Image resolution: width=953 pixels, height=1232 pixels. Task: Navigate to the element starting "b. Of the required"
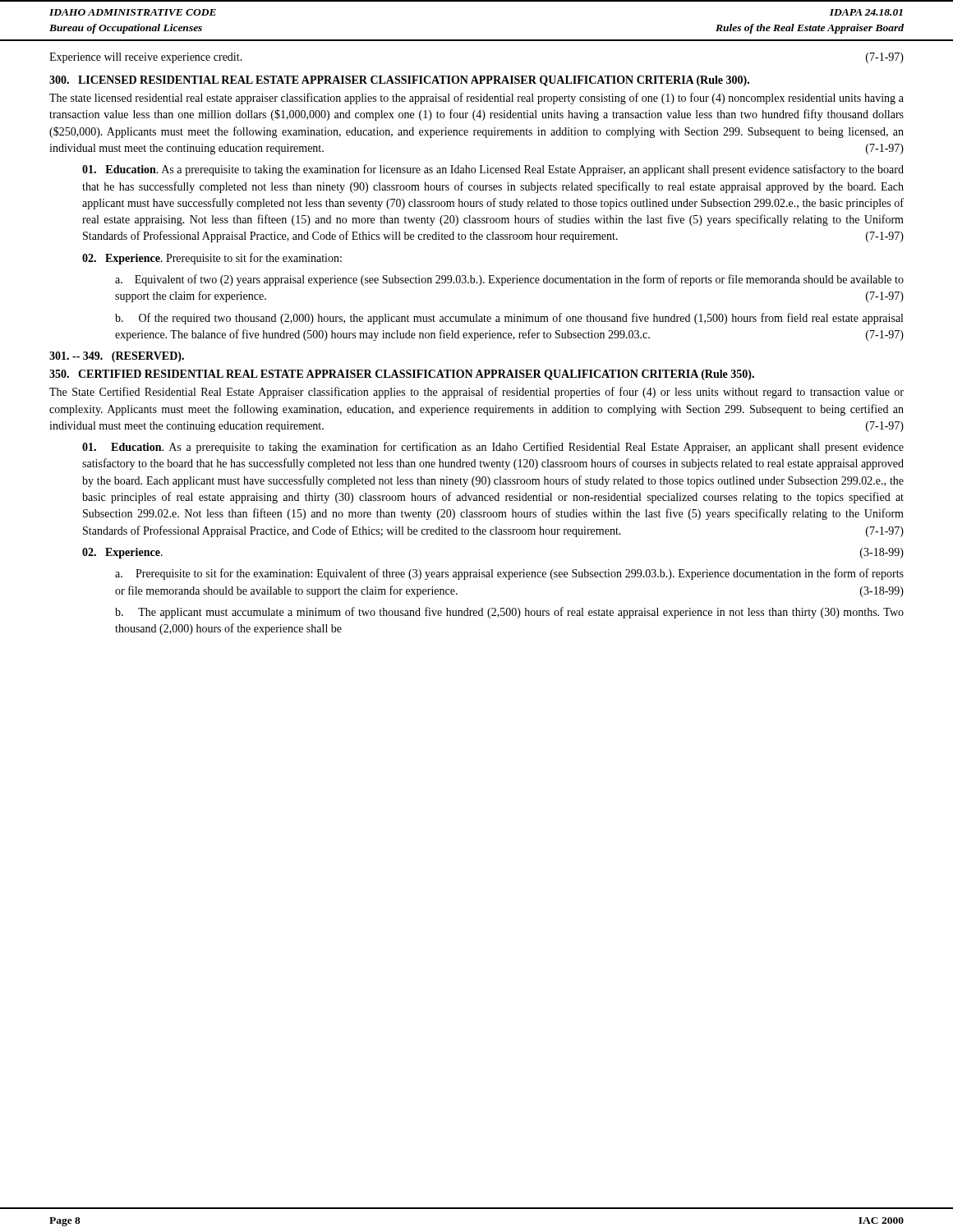509,328
